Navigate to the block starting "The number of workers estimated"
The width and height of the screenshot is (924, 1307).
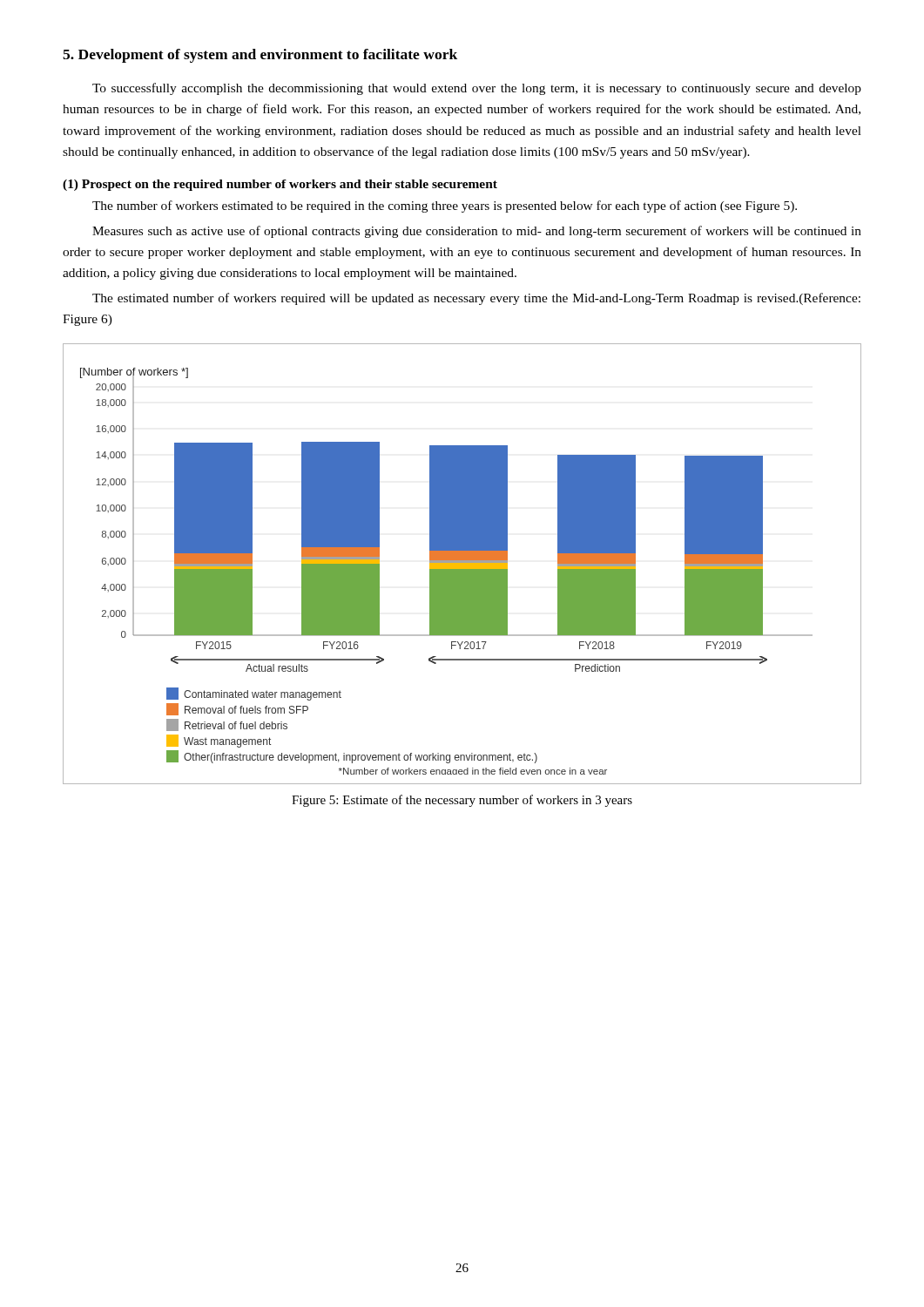(445, 205)
